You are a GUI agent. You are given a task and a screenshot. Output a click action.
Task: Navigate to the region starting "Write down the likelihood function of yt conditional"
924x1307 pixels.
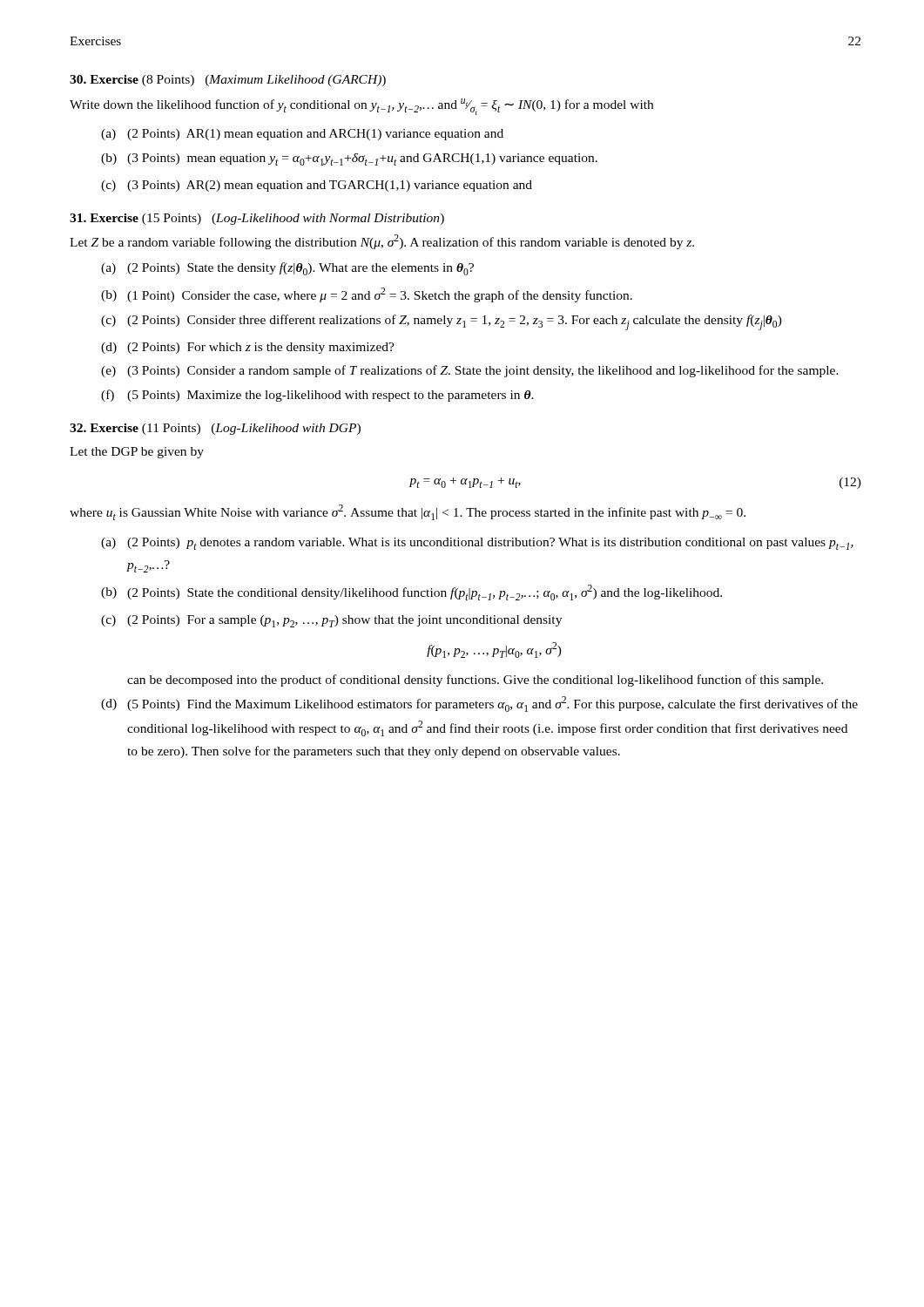click(362, 106)
